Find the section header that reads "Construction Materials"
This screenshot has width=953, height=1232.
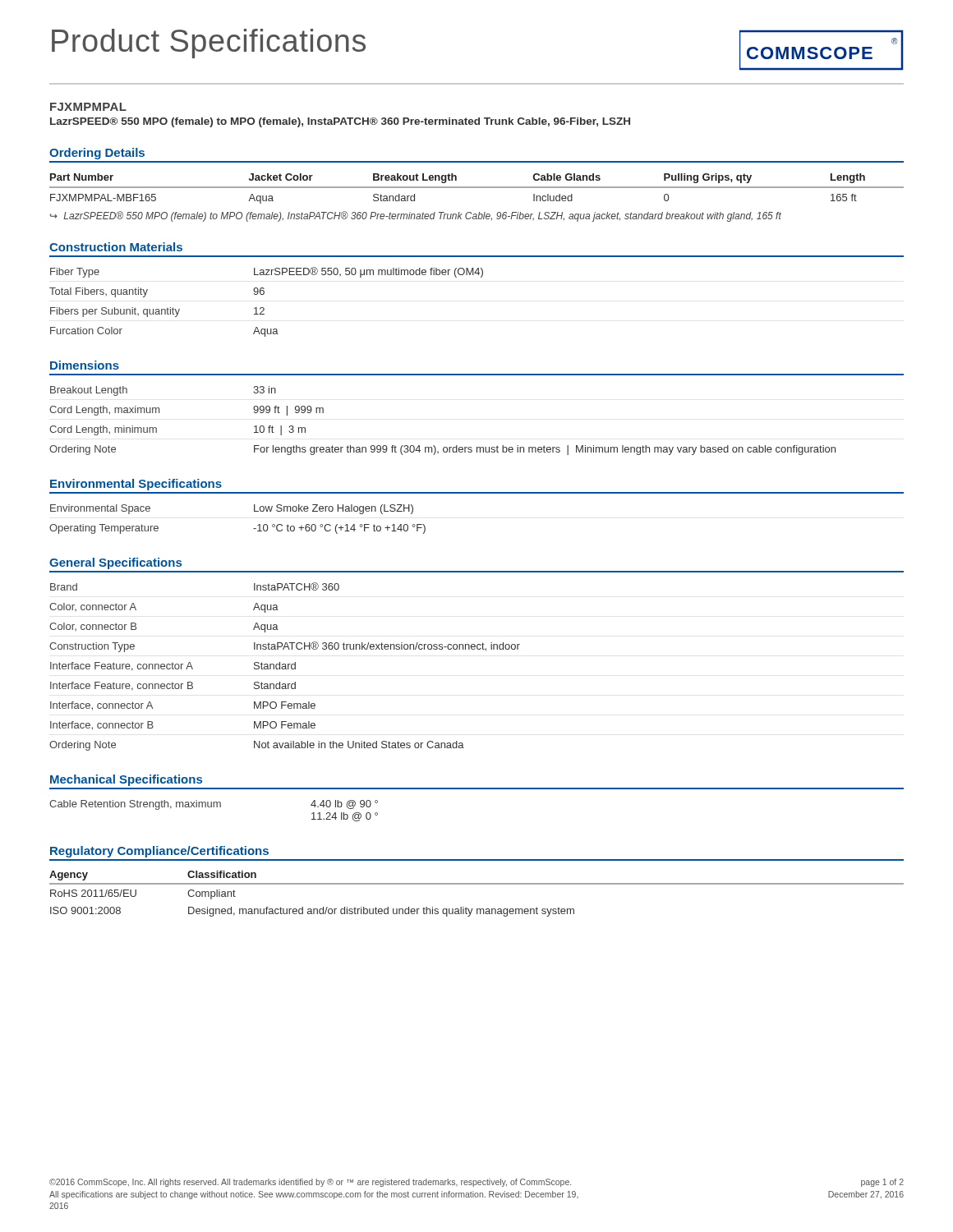pos(116,247)
